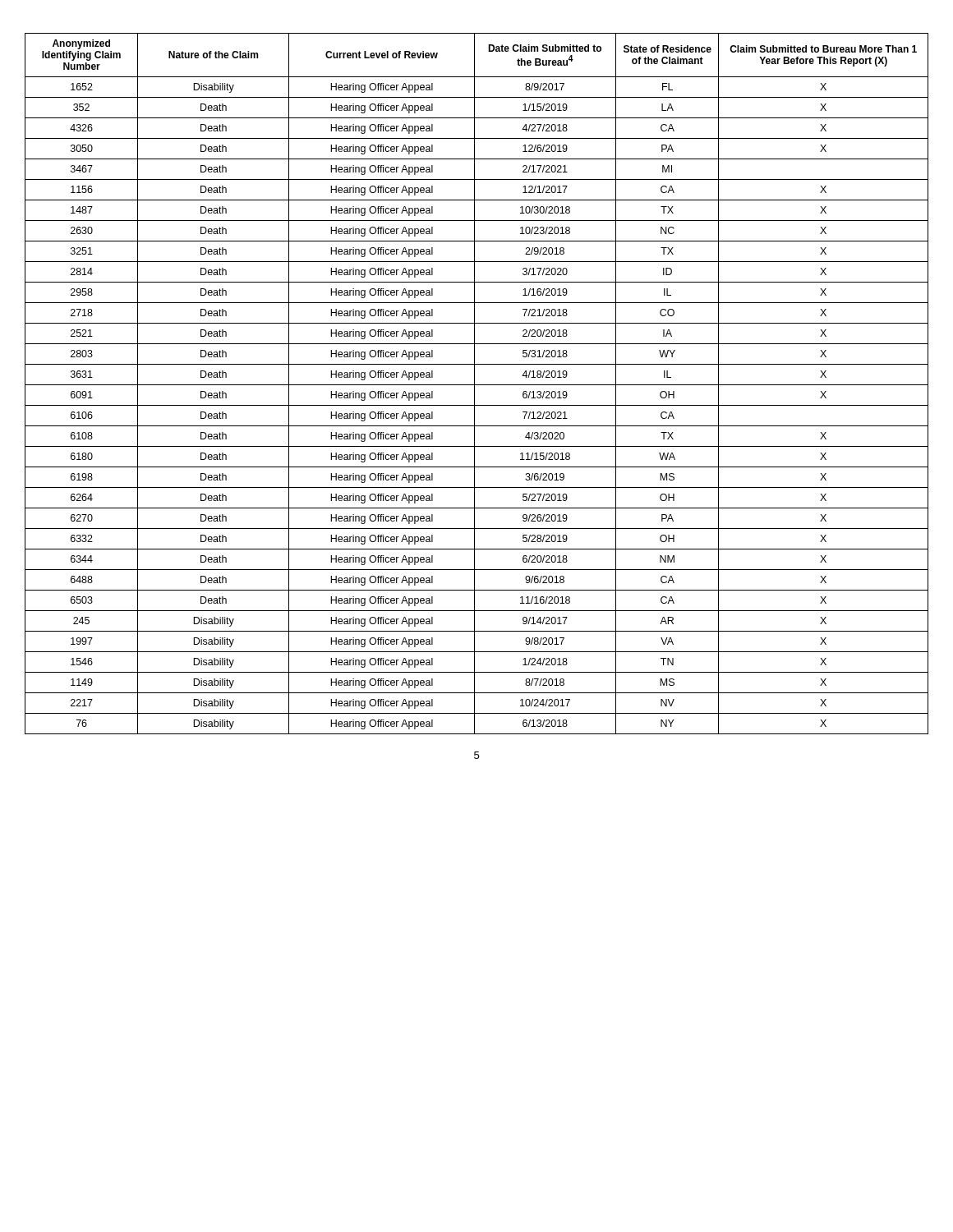
Task: Click on the table containing "Hearing Officer Appeal"
Action: click(476, 384)
